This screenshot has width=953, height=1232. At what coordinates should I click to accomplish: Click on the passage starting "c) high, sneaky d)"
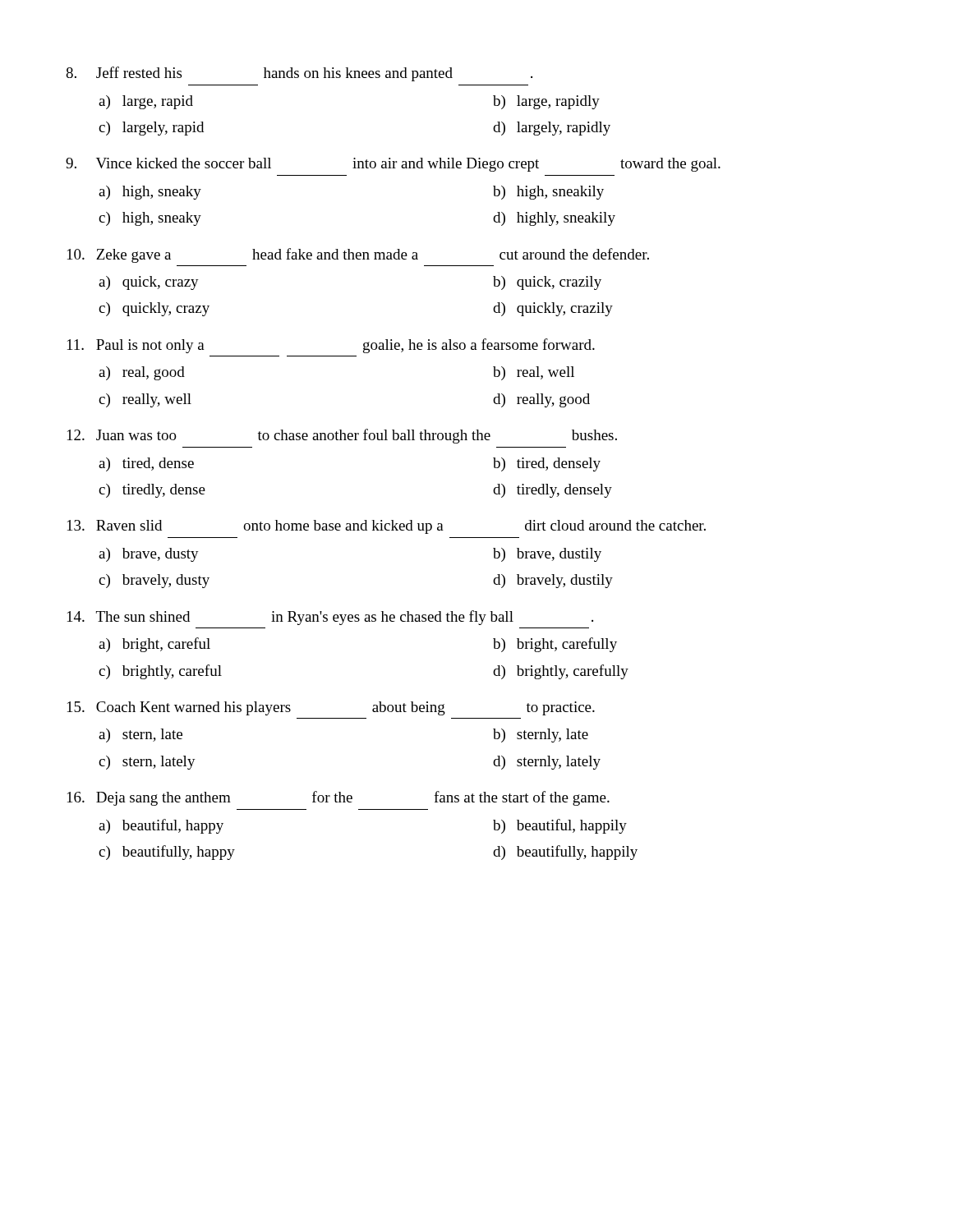pos(493,218)
